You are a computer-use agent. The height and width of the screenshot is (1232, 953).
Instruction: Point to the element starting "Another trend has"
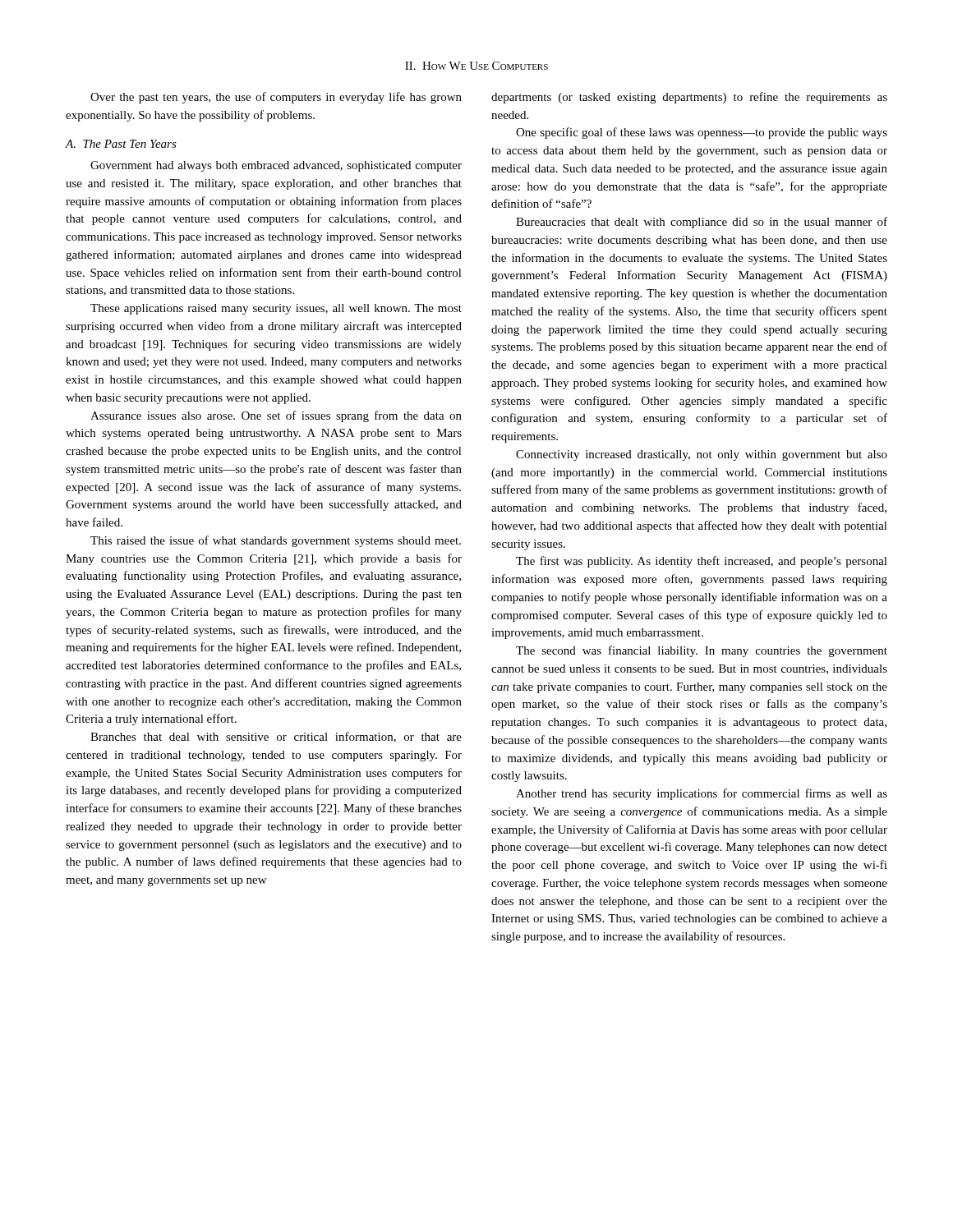tap(689, 866)
